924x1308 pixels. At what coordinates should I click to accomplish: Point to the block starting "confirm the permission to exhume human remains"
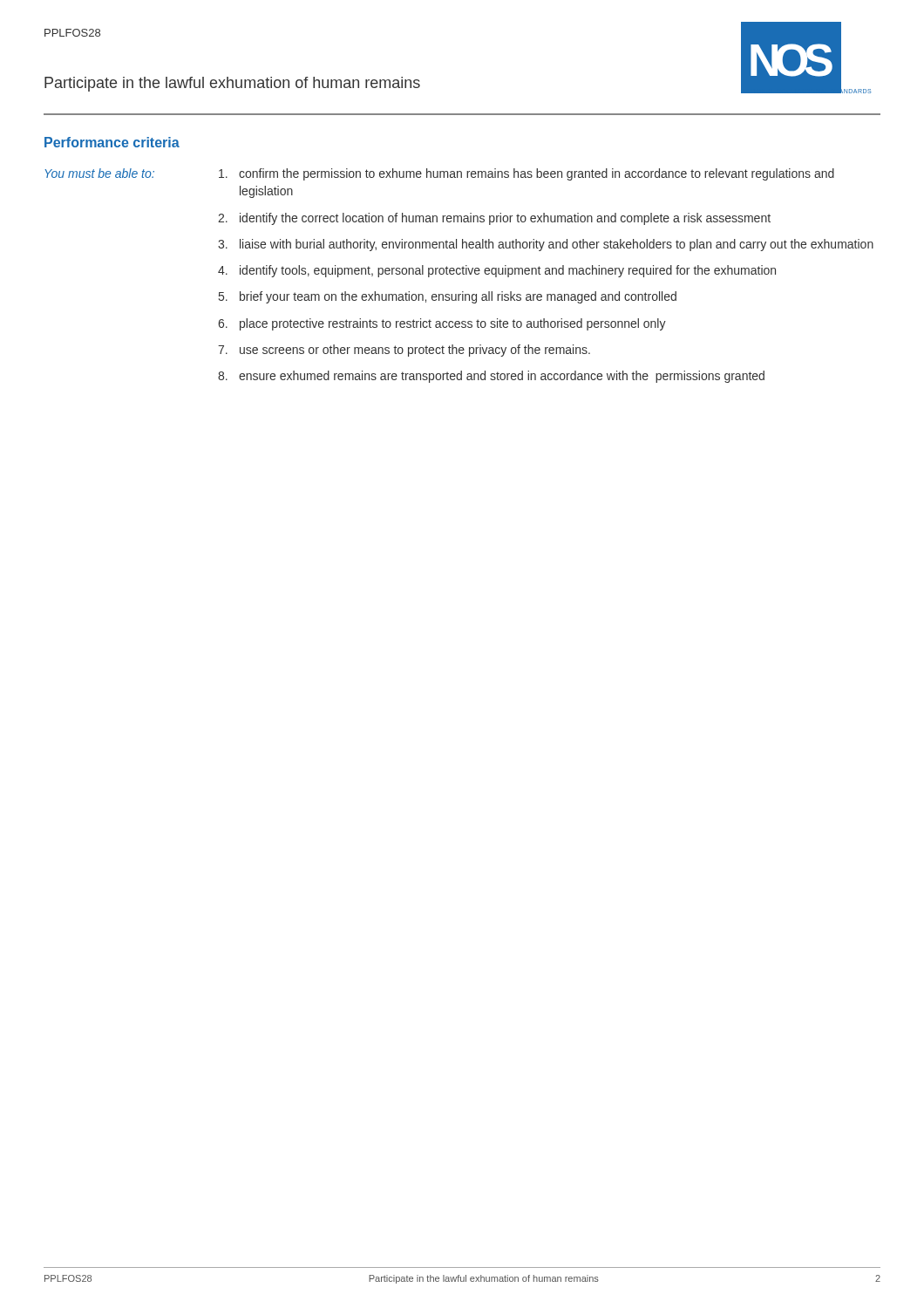pyautogui.click(x=549, y=183)
